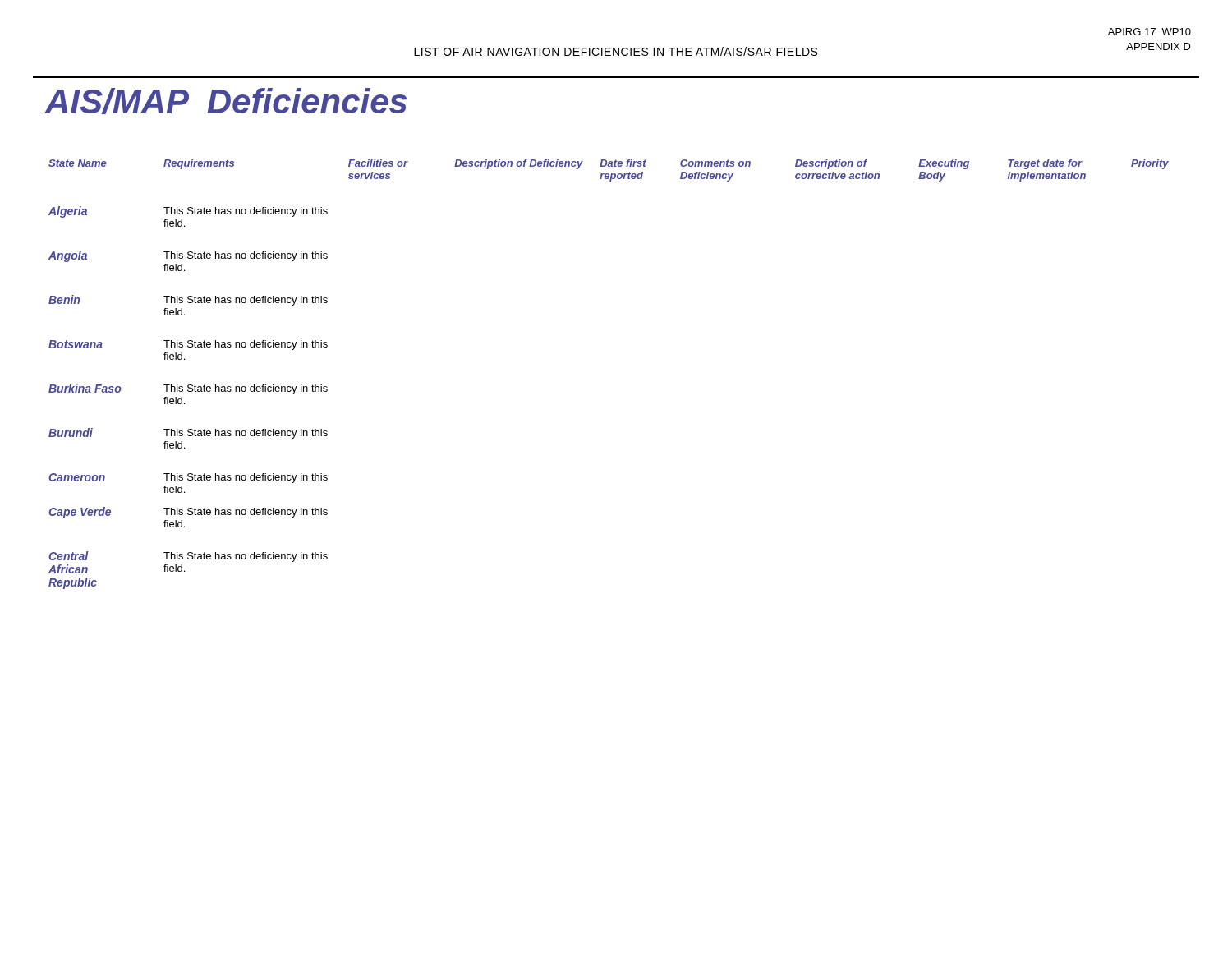Select the table that reads "This State has no"

(x=622, y=373)
